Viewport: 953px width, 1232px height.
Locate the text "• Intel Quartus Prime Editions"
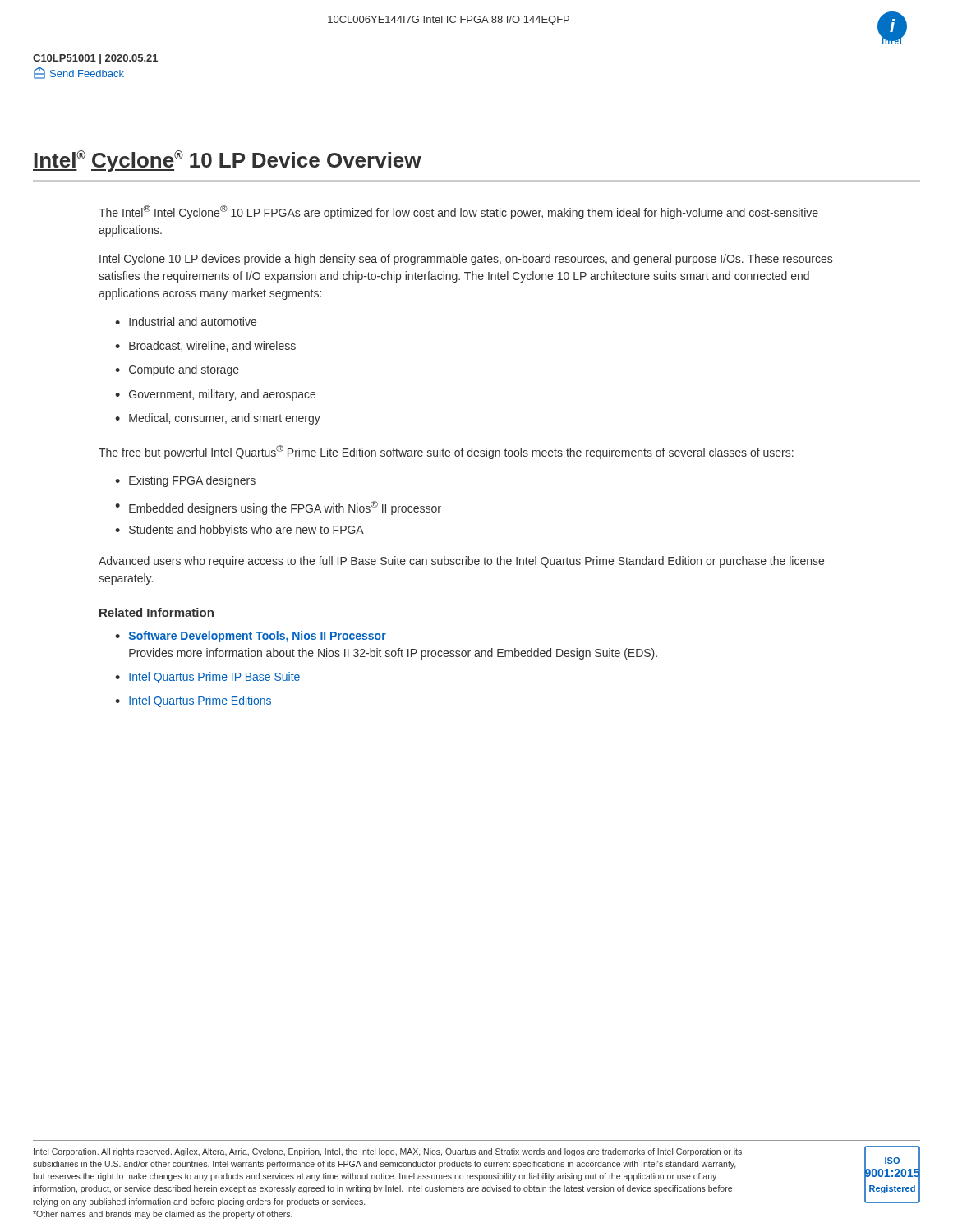coord(193,702)
